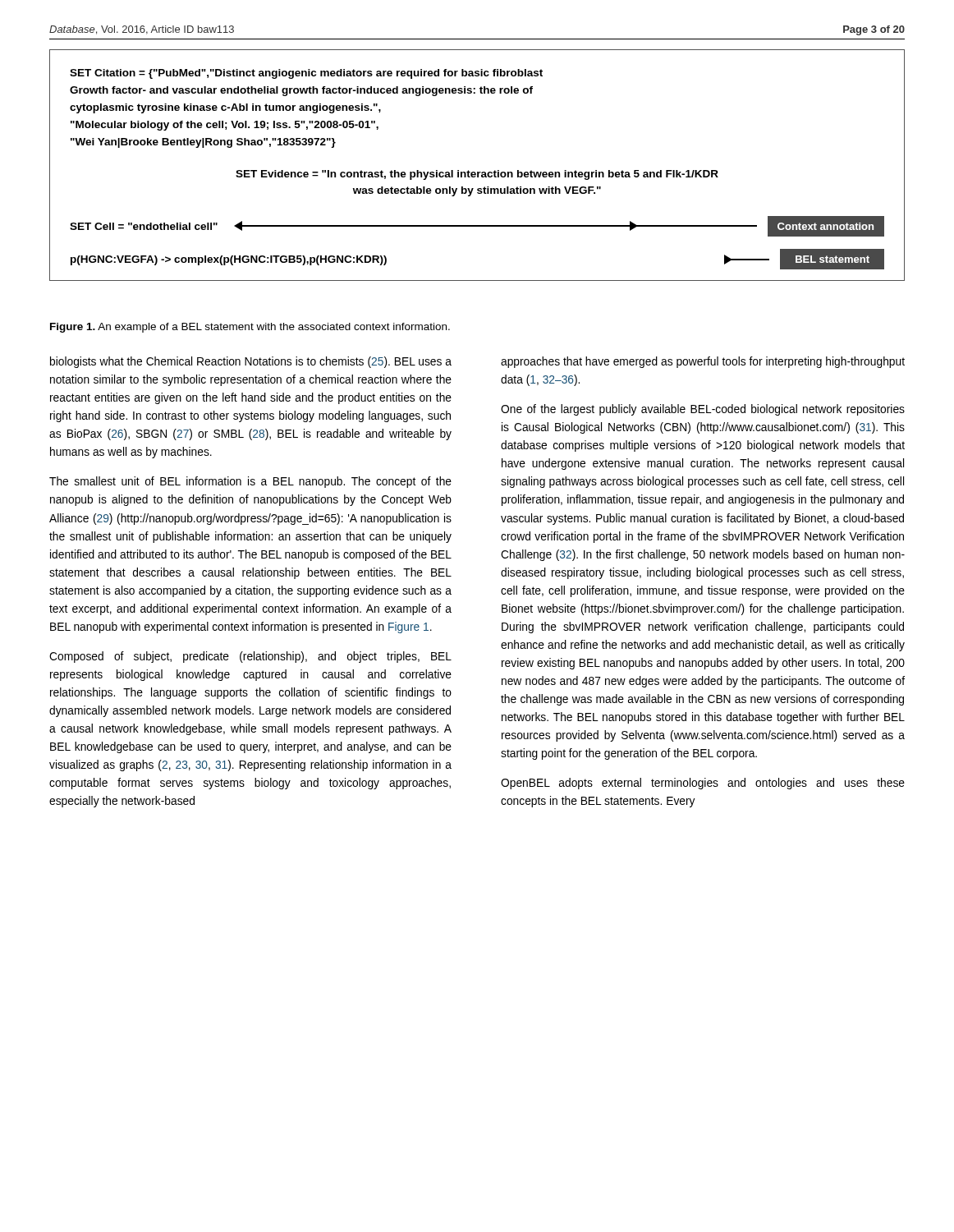Point to the text starting "biologists what the Chemical Reaction Notations"

250,408
